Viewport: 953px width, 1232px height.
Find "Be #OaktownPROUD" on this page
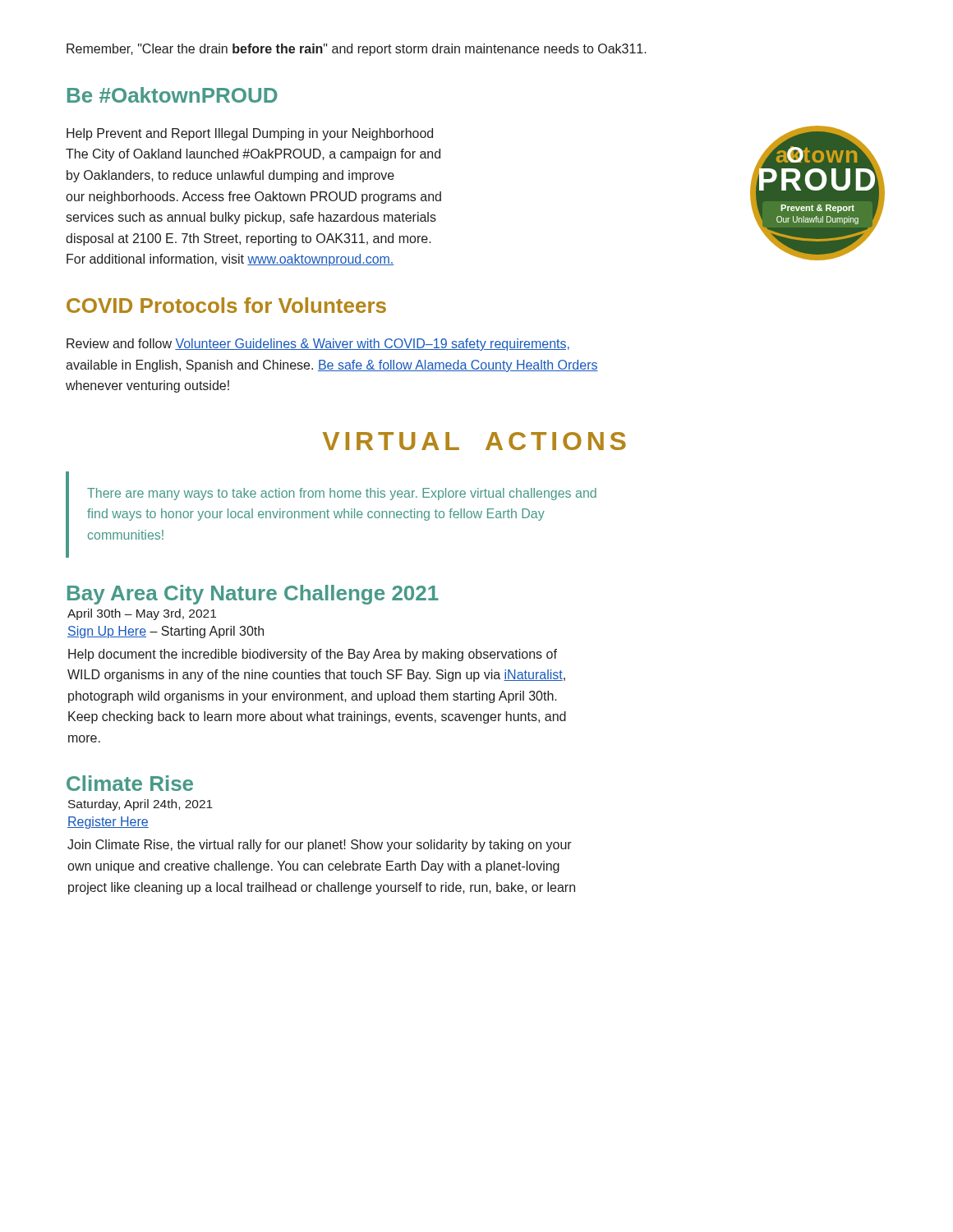pos(172,95)
